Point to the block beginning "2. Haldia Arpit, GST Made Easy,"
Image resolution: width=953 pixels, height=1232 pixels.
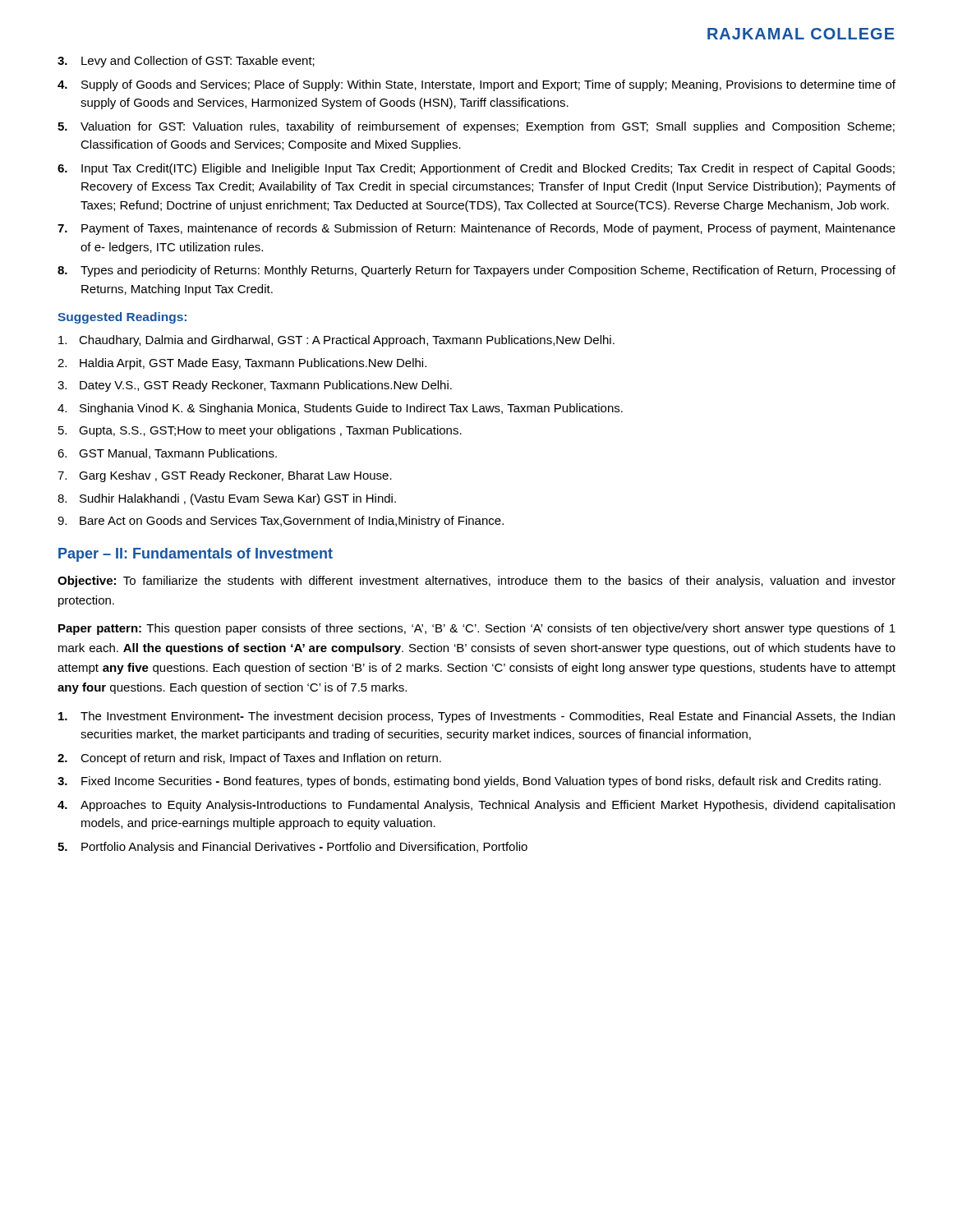[242, 363]
